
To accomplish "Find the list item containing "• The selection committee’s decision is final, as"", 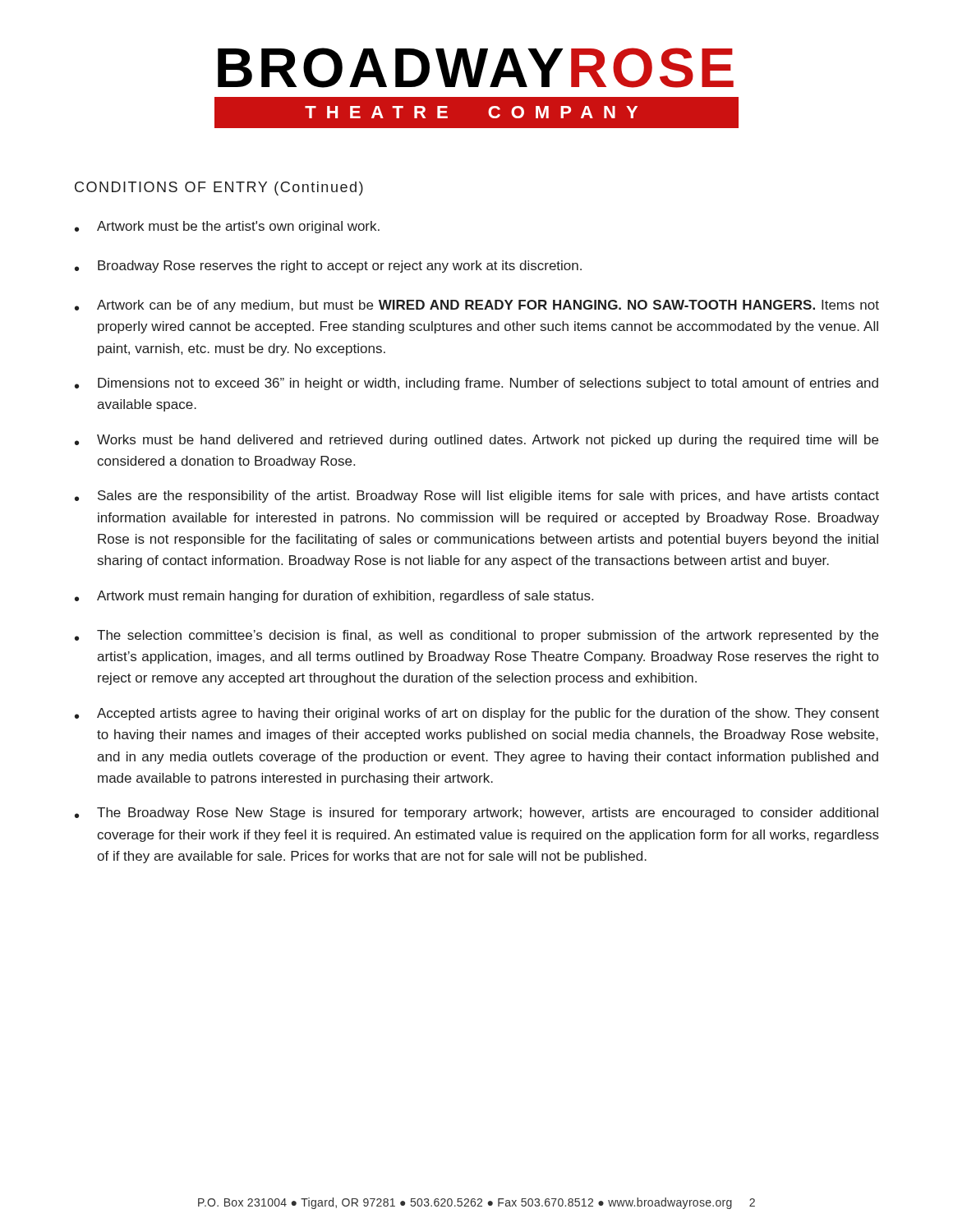I will [476, 657].
